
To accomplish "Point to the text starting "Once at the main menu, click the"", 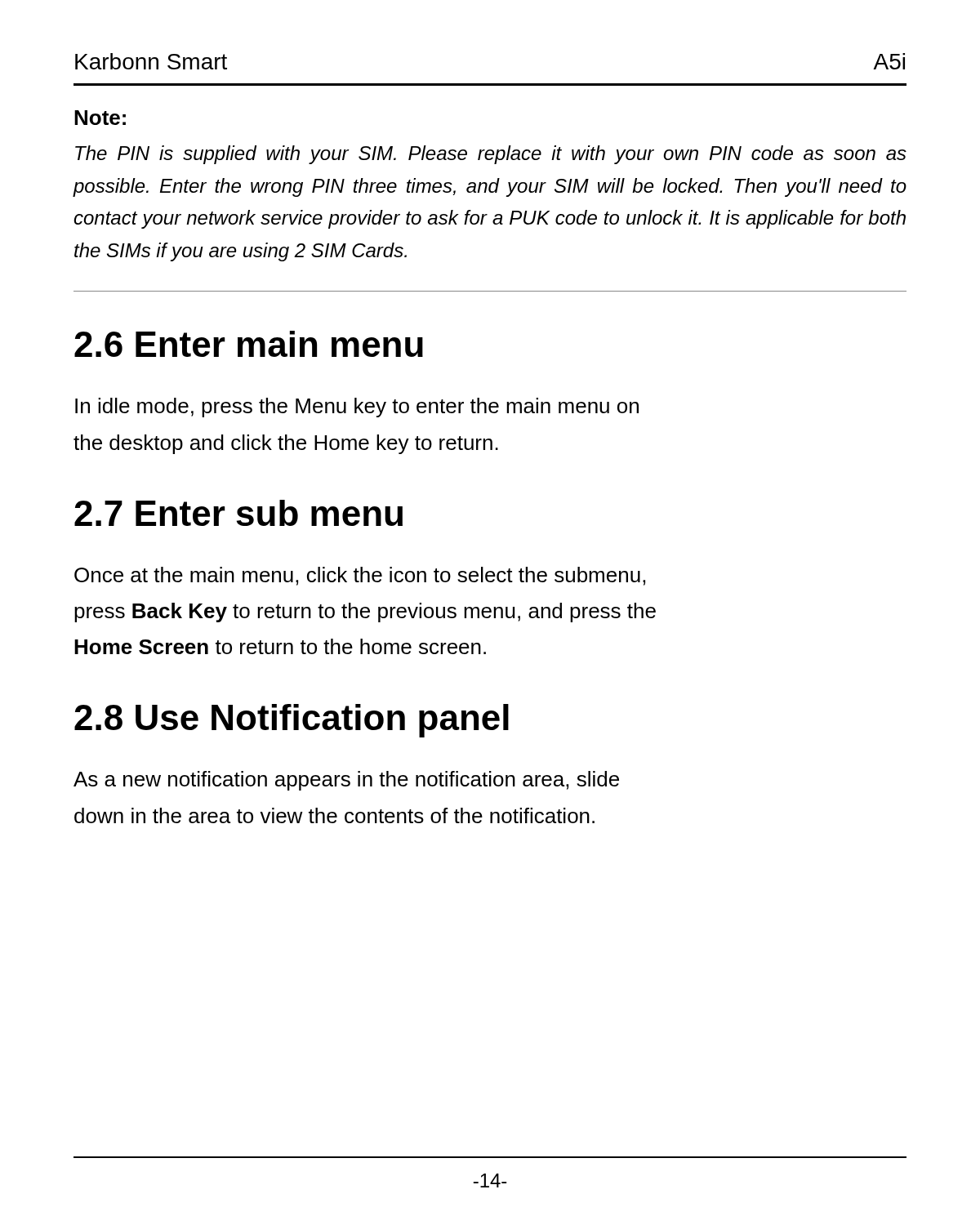I will tap(365, 611).
